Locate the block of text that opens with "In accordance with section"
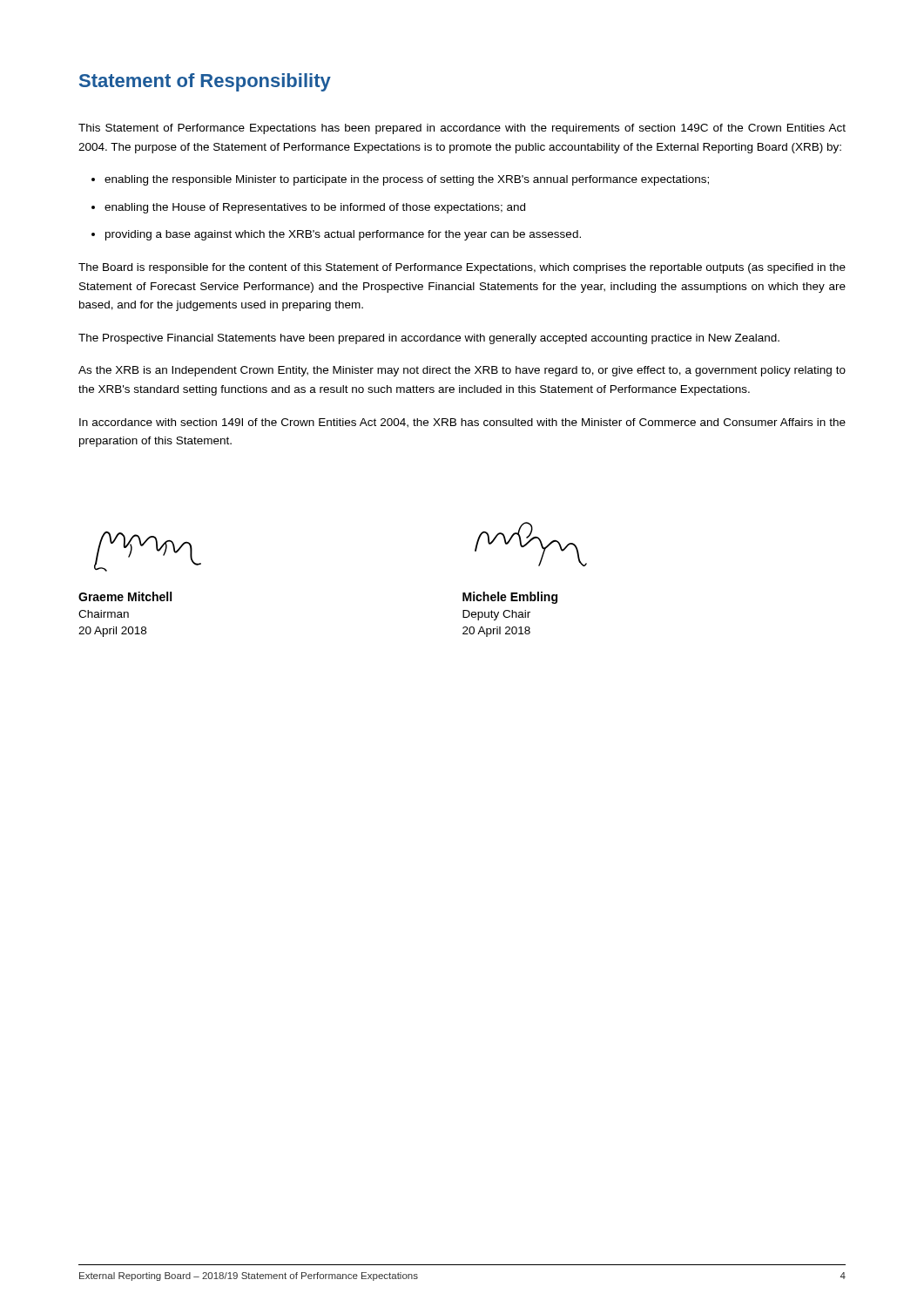 tap(462, 431)
